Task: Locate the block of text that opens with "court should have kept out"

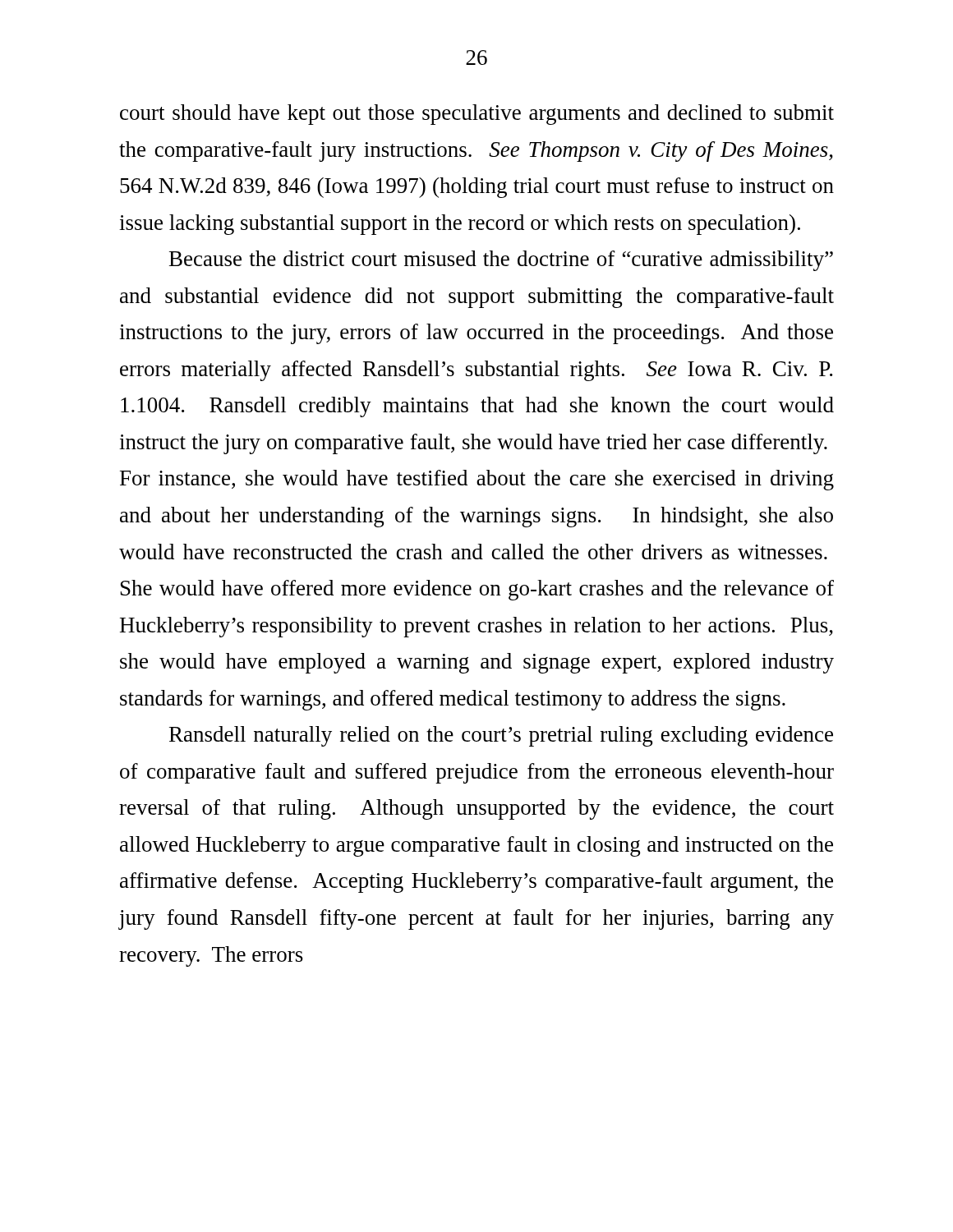Action: pyautogui.click(x=476, y=168)
